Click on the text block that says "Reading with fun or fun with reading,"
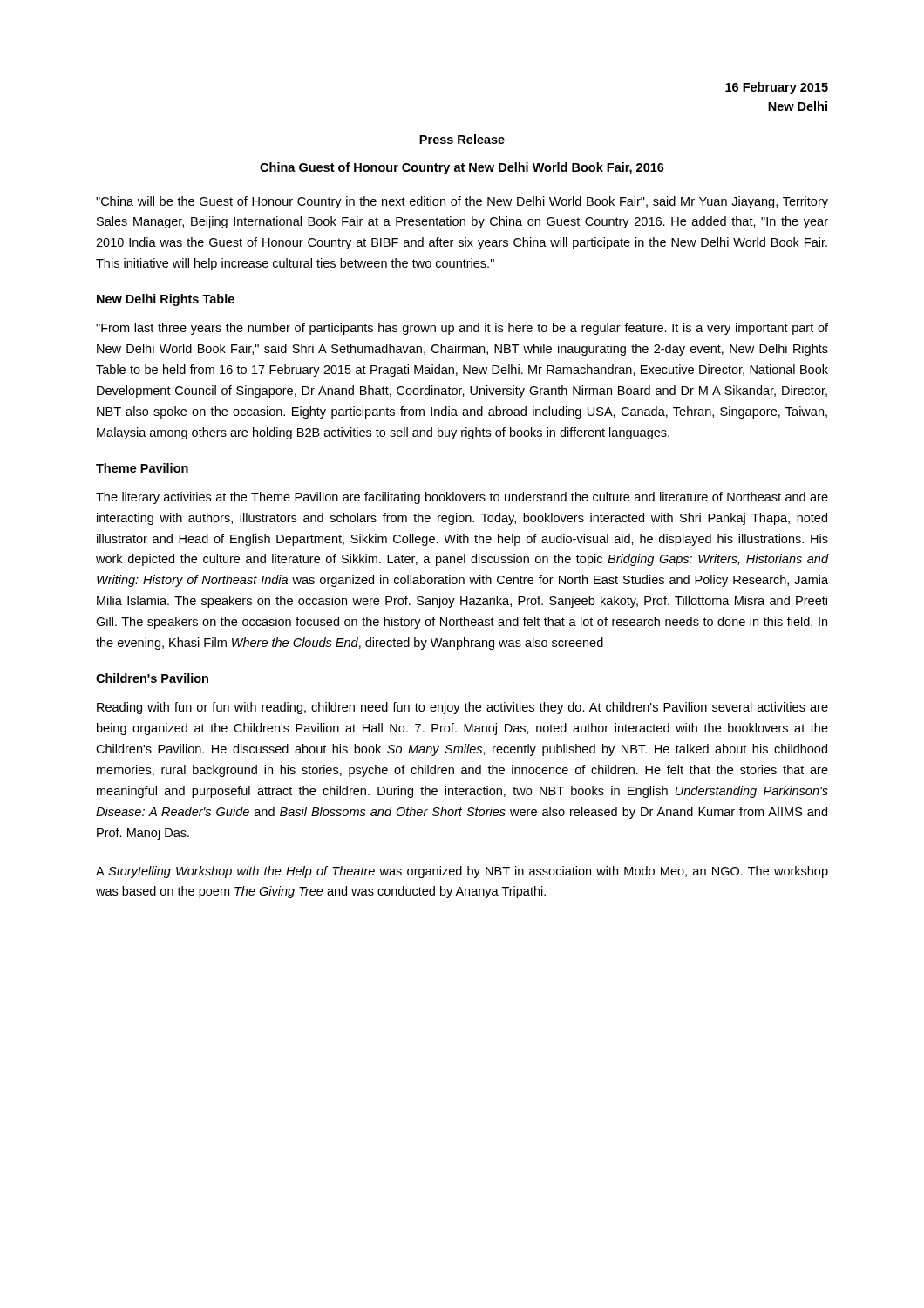Viewport: 924px width, 1308px height. coord(462,770)
